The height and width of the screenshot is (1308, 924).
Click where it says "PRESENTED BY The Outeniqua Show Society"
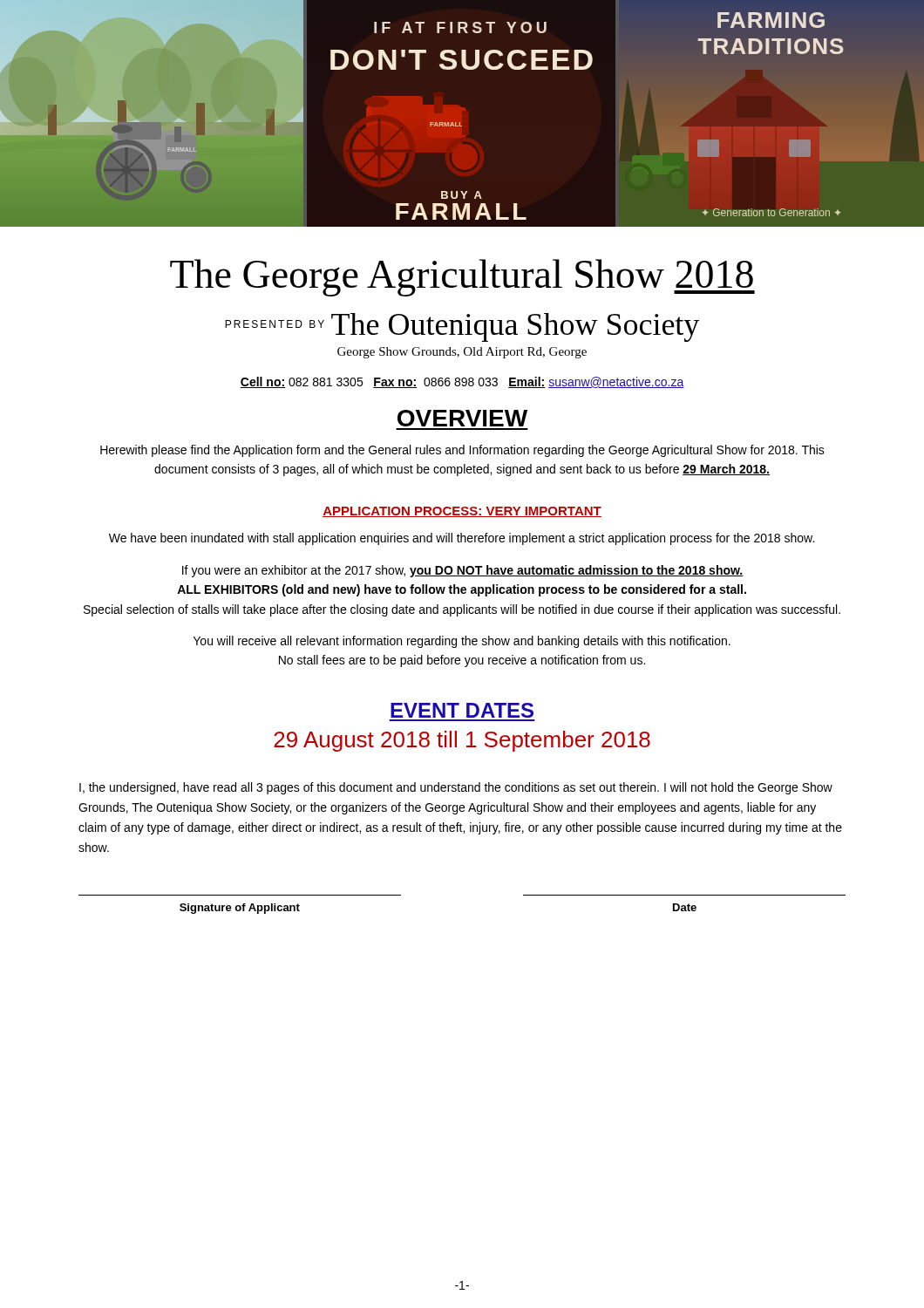click(462, 324)
